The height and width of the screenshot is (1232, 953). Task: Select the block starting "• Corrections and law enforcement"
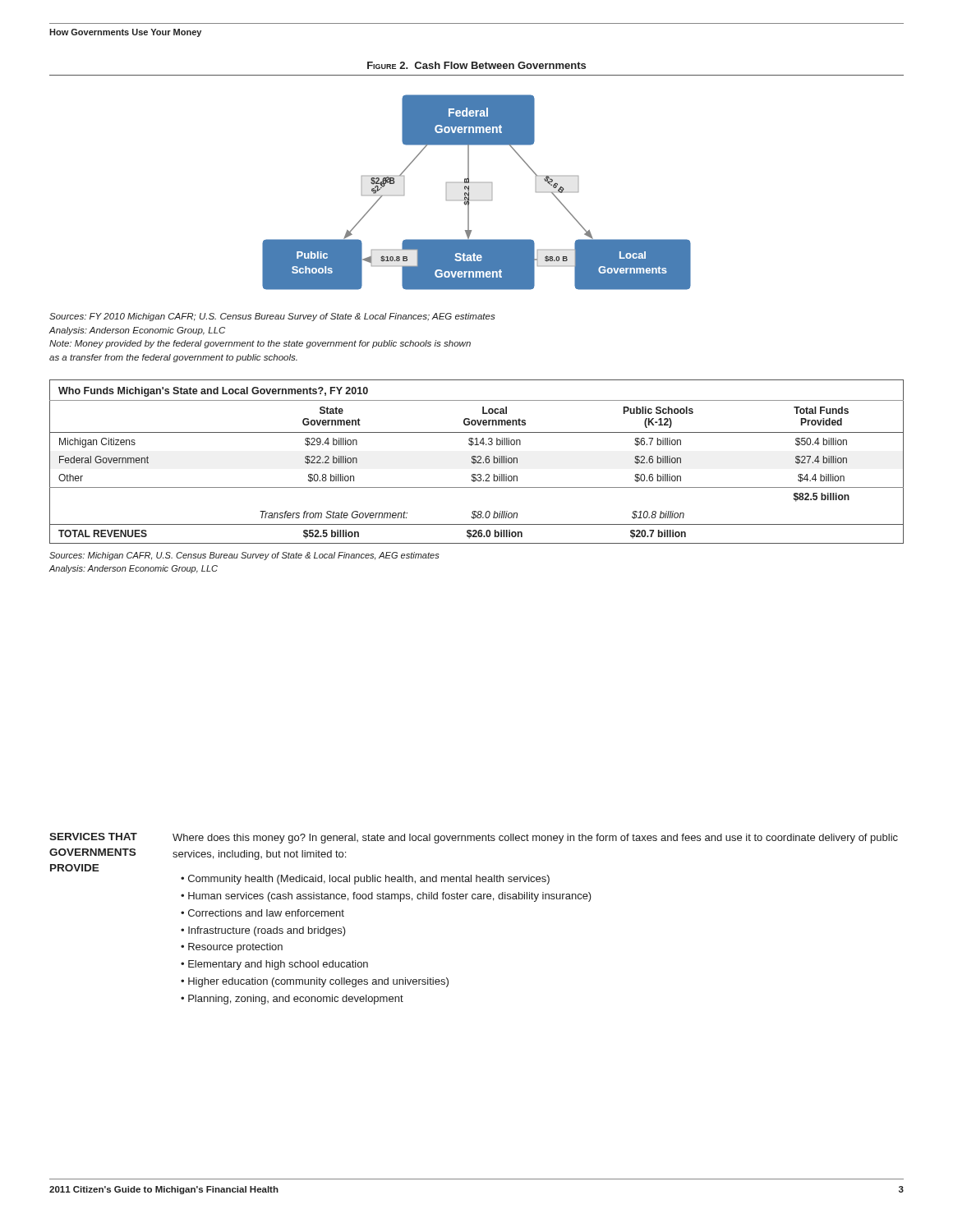[x=263, y=913]
